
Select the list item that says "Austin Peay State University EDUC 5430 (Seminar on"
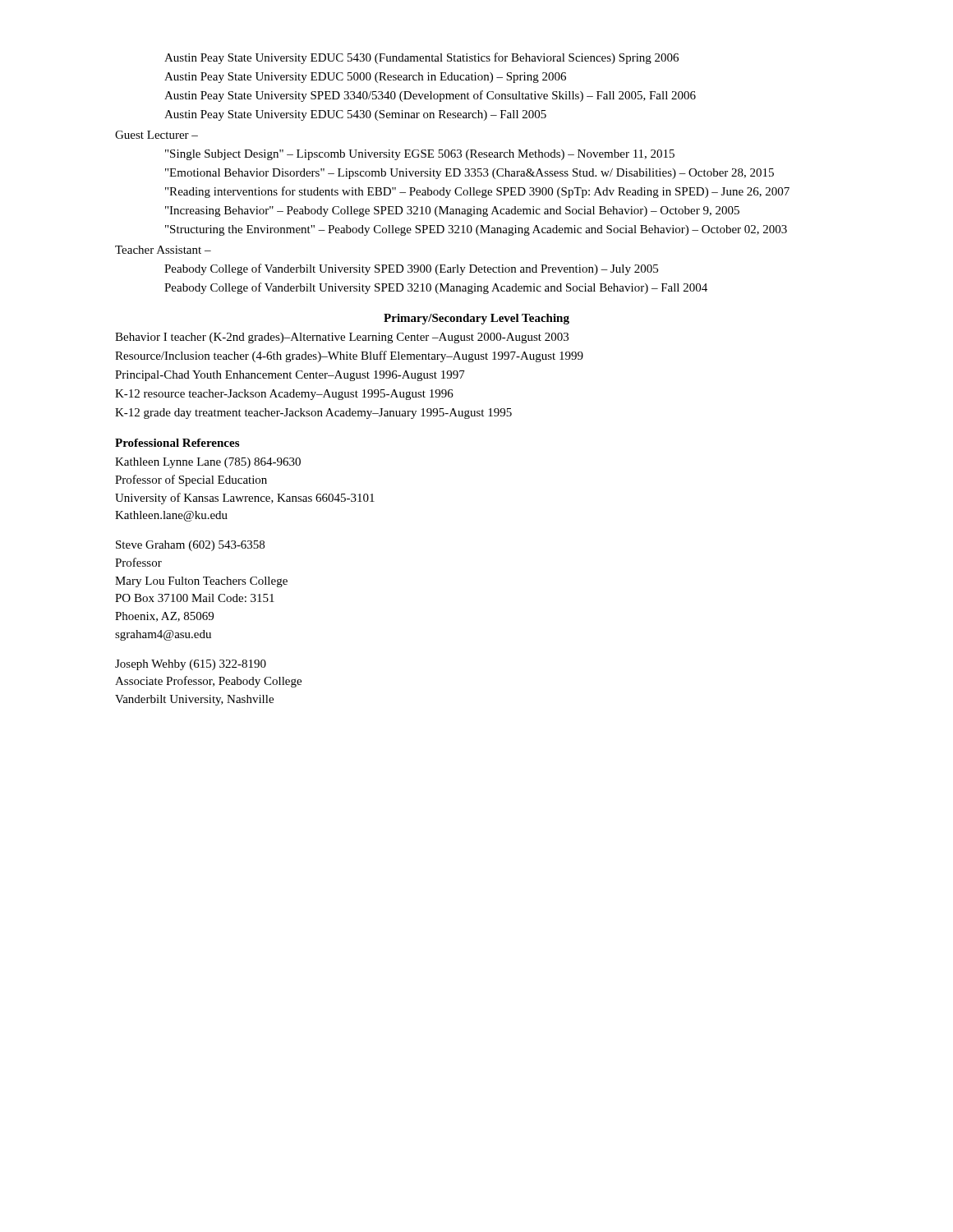355,114
